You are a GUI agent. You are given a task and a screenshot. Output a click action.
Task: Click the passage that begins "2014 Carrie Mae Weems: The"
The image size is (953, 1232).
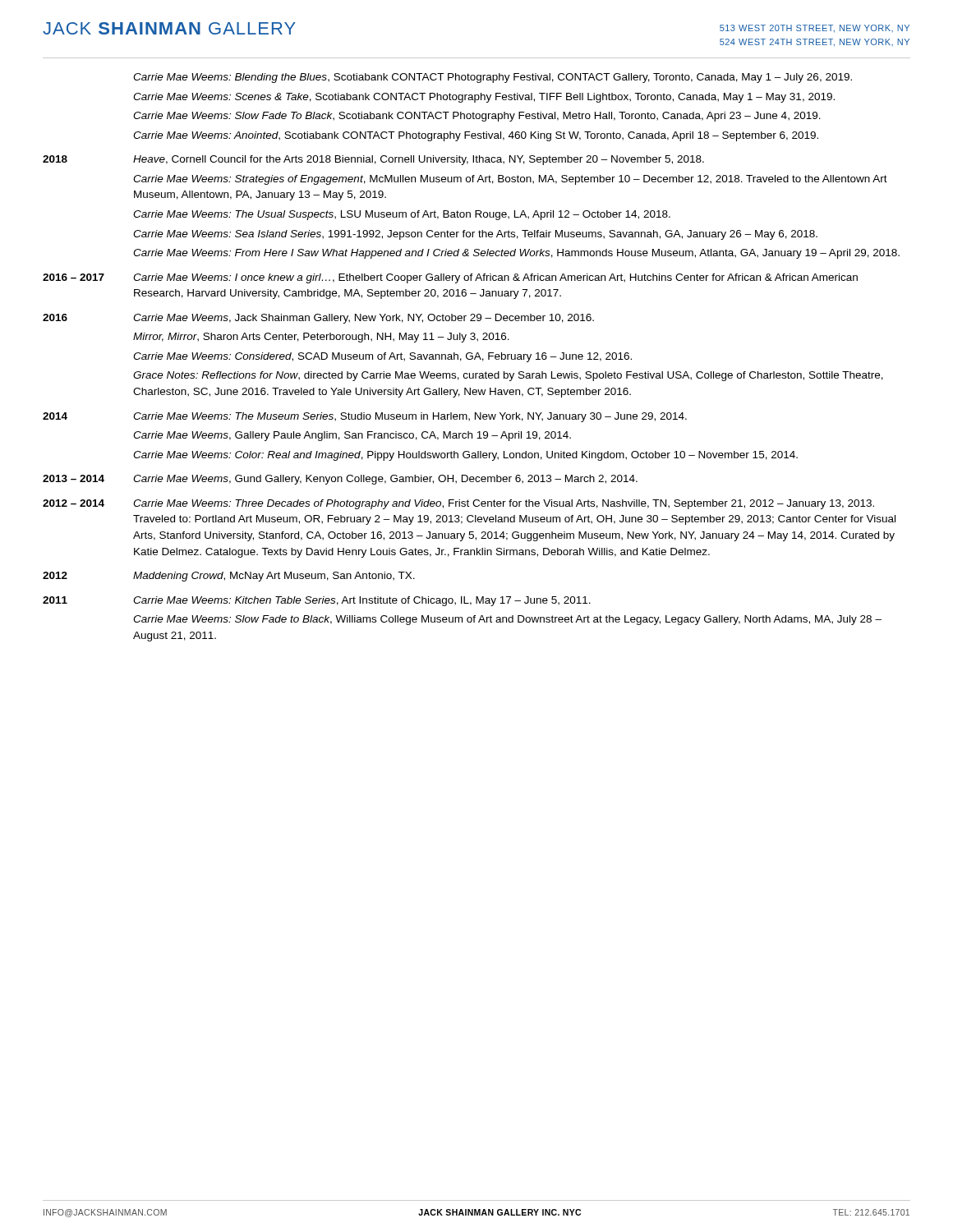pos(476,435)
